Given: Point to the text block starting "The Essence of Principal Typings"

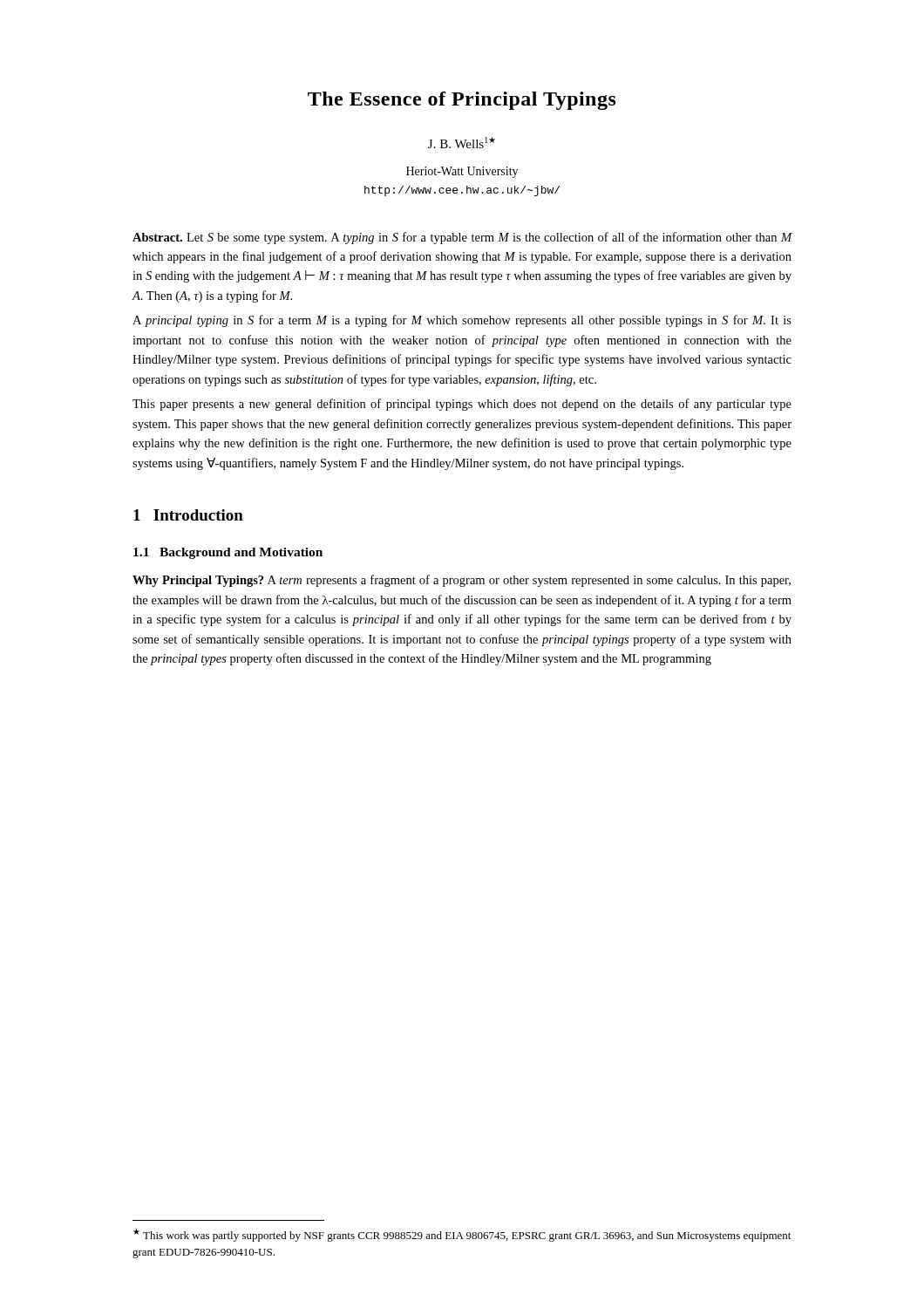Looking at the screenshot, I should 462,99.
